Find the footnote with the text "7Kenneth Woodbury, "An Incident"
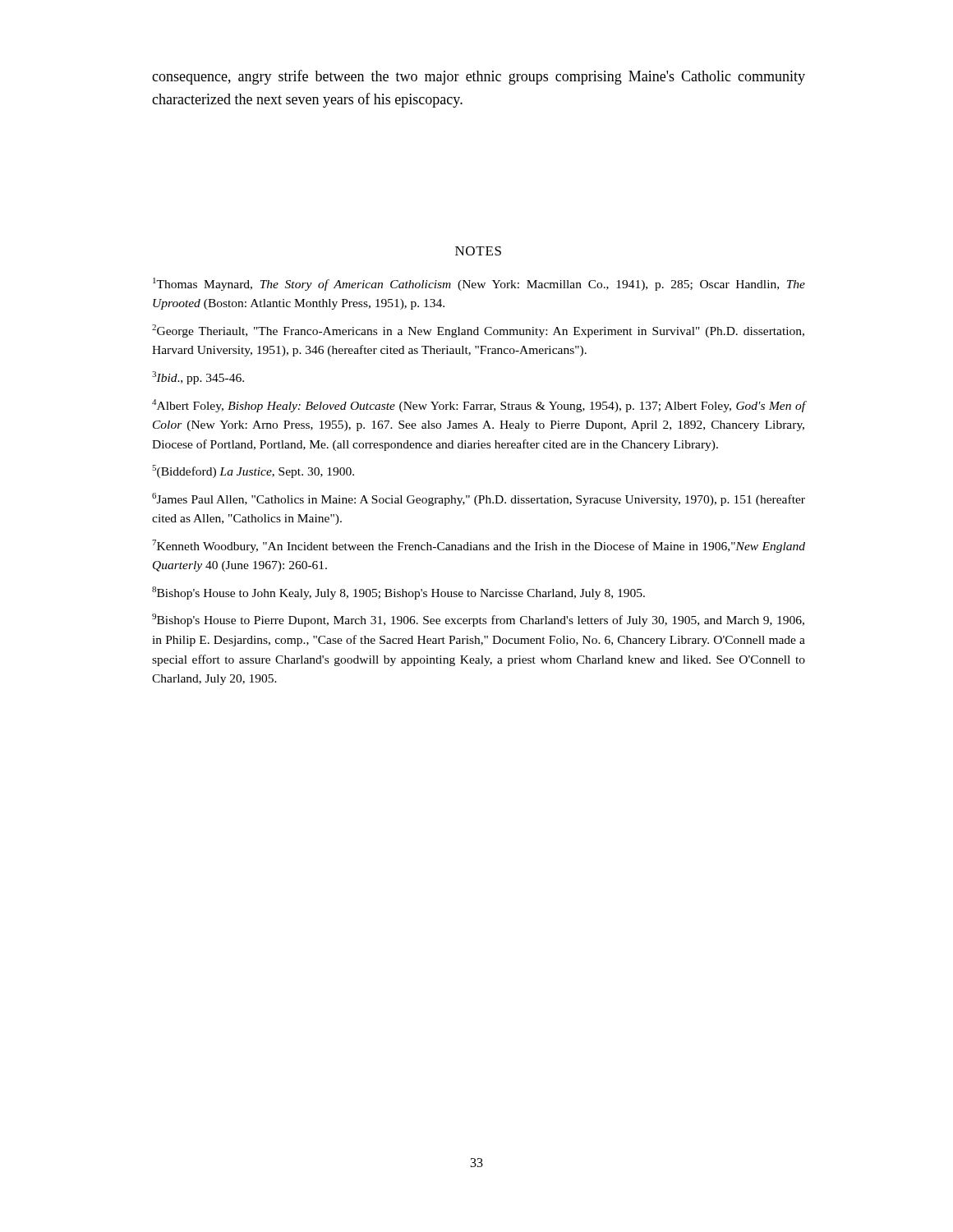The width and height of the screenshot is (953, 1232). point(479,554)
